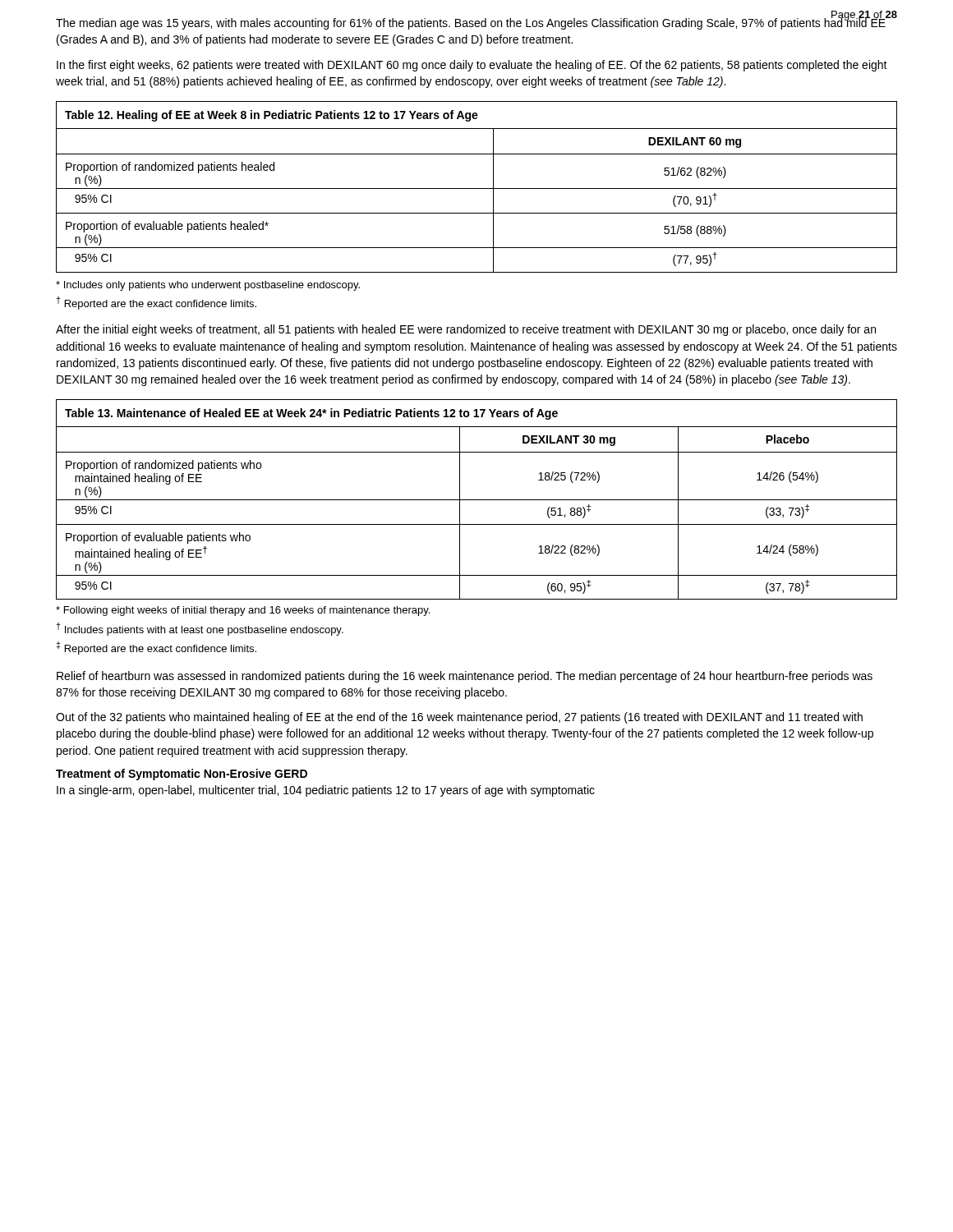Click on the footnote that reads "Following eight weeks of initial therapy and"

243,610
